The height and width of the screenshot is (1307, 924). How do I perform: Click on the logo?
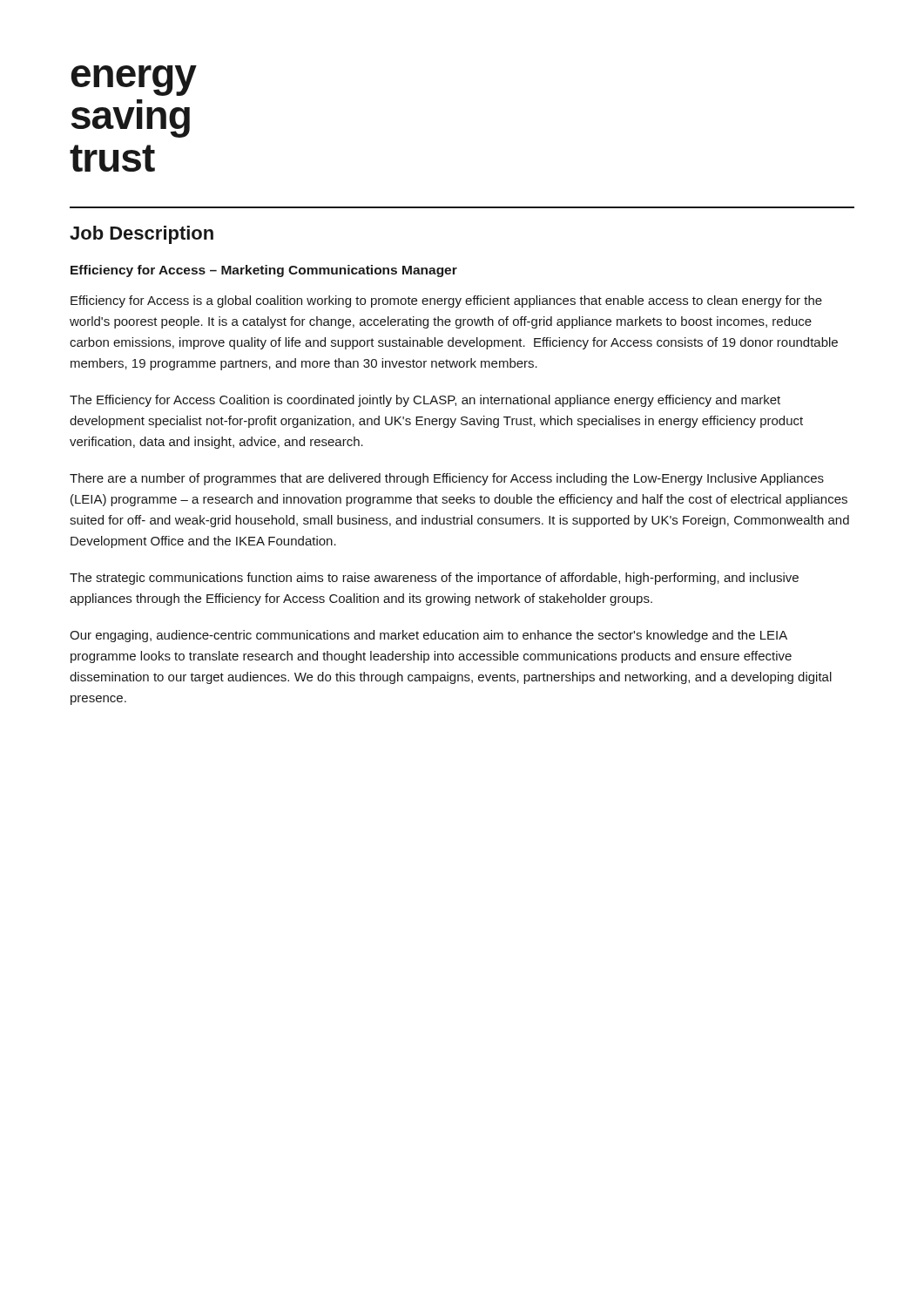pyautogui.click(x=462, y=115)
